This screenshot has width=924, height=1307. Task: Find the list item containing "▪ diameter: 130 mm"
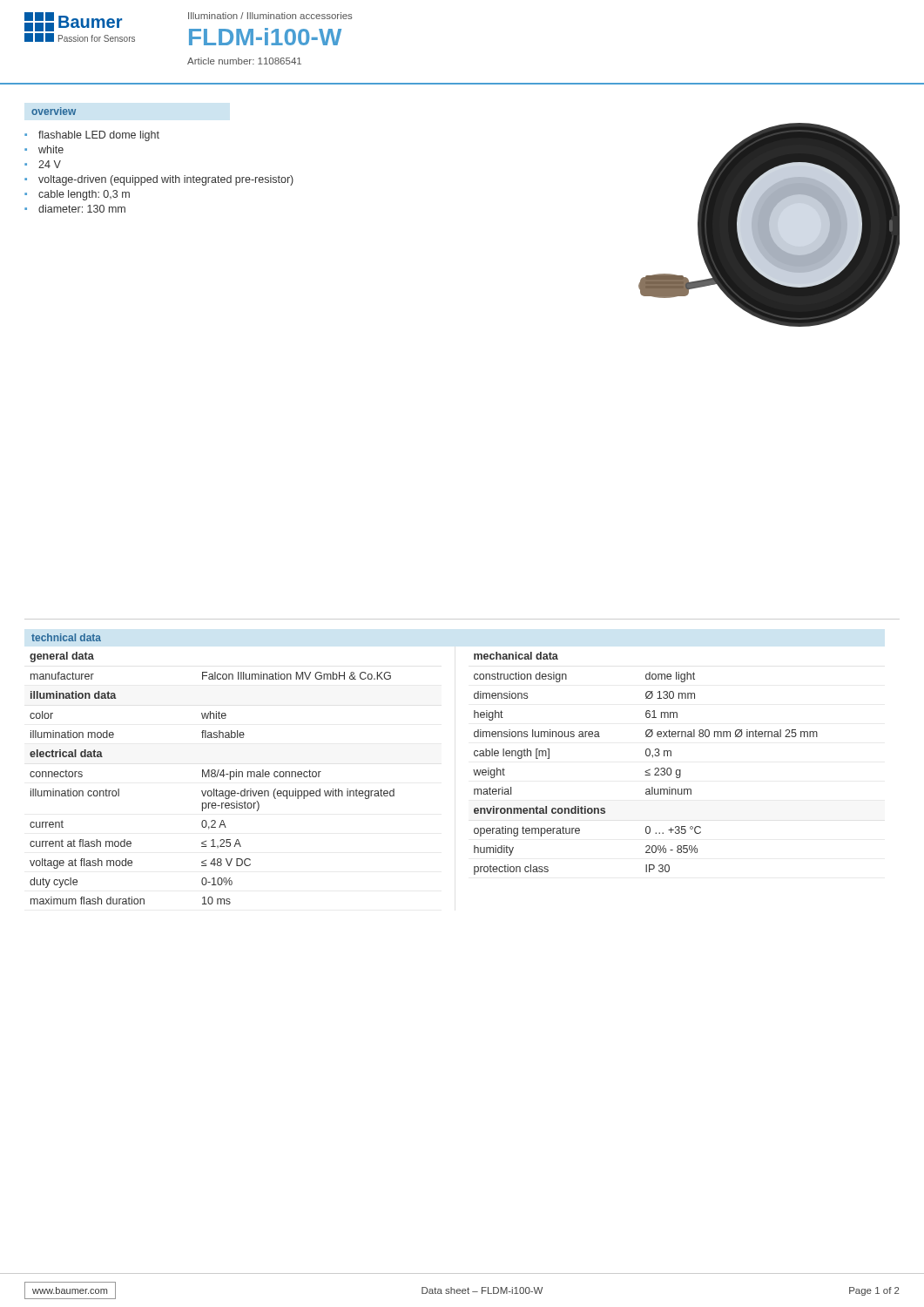point(75,209)
